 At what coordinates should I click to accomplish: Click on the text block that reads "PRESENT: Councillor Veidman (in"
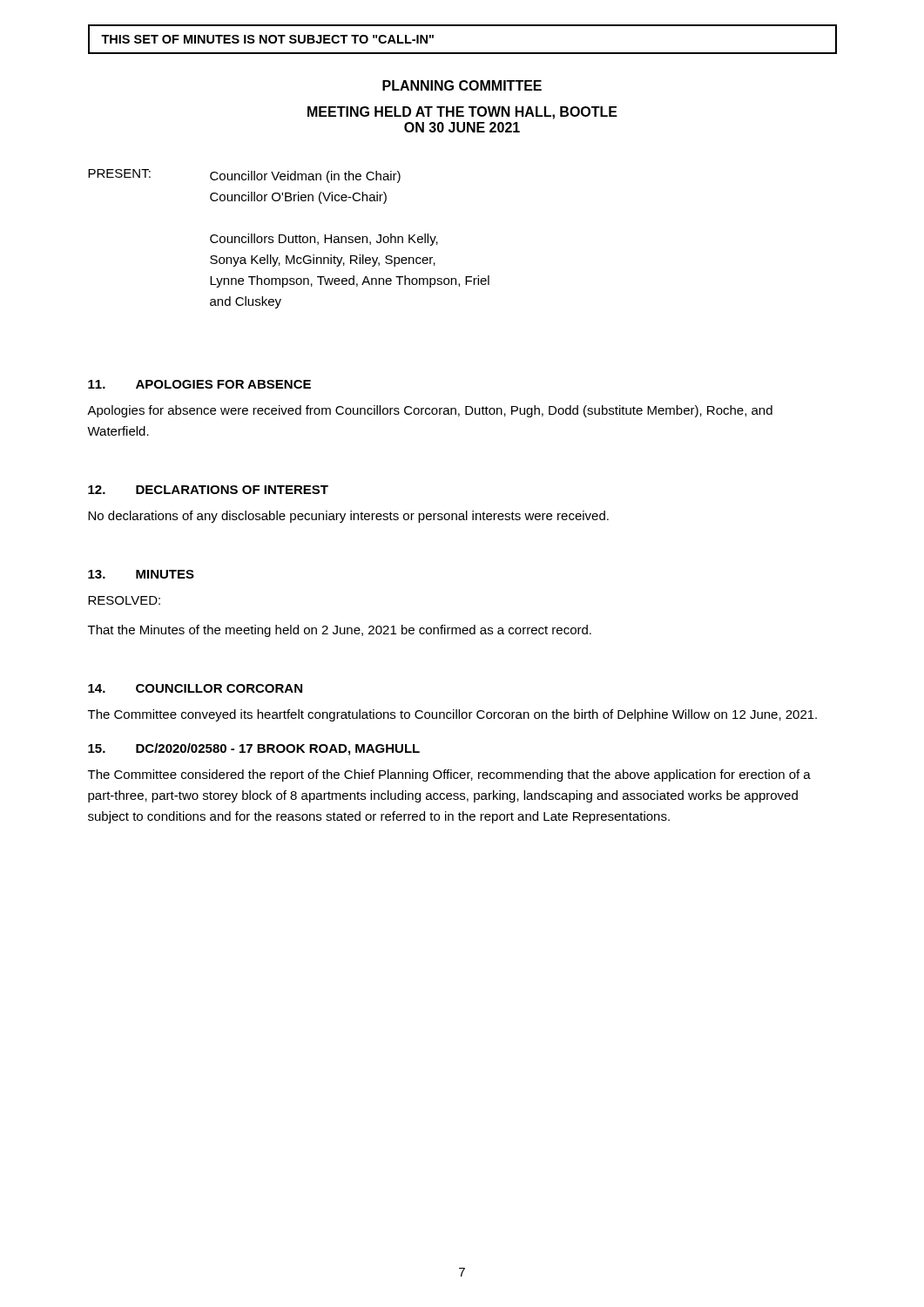point(289,239)
